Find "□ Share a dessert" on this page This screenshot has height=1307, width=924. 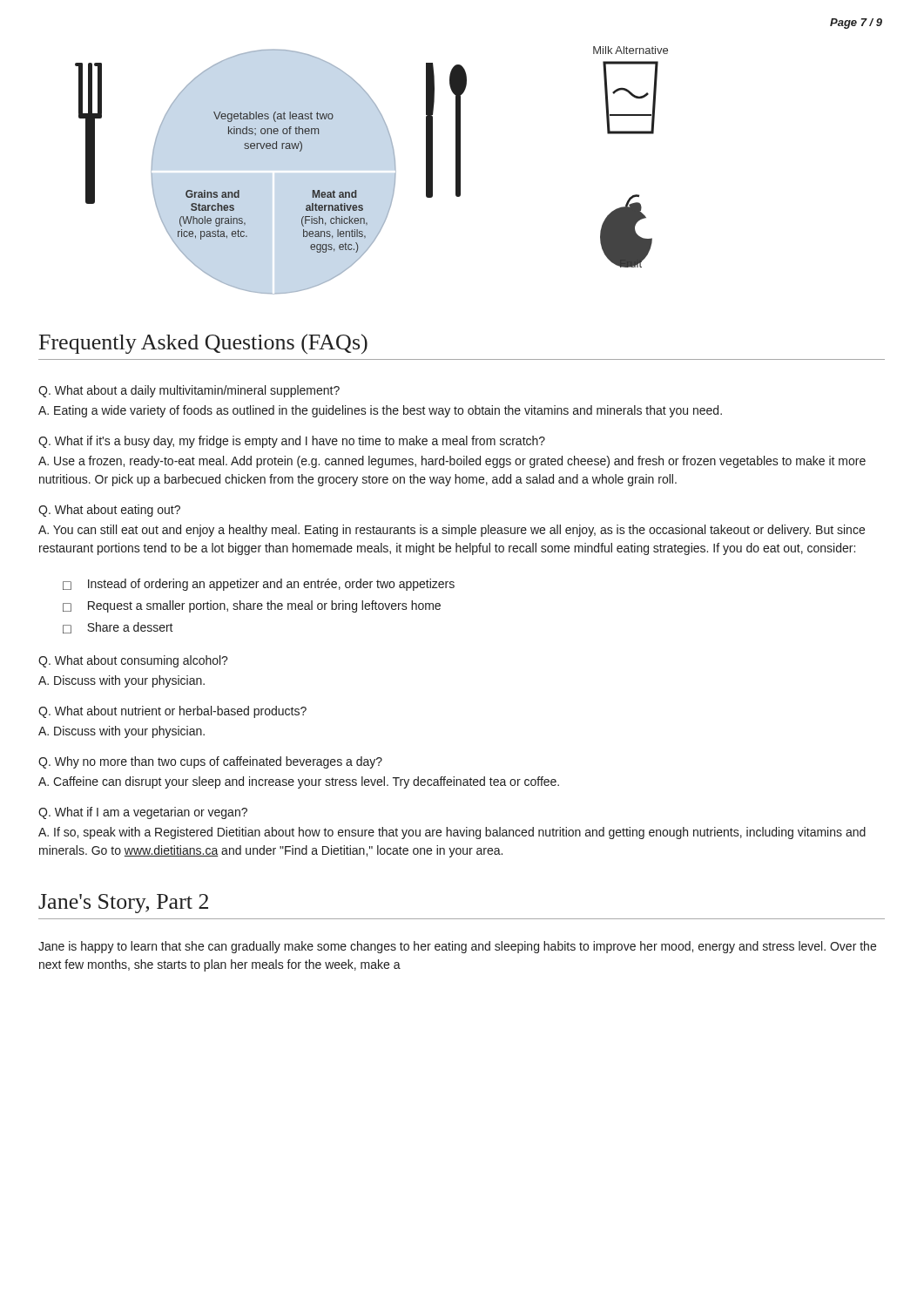click(x=118, y=629)
